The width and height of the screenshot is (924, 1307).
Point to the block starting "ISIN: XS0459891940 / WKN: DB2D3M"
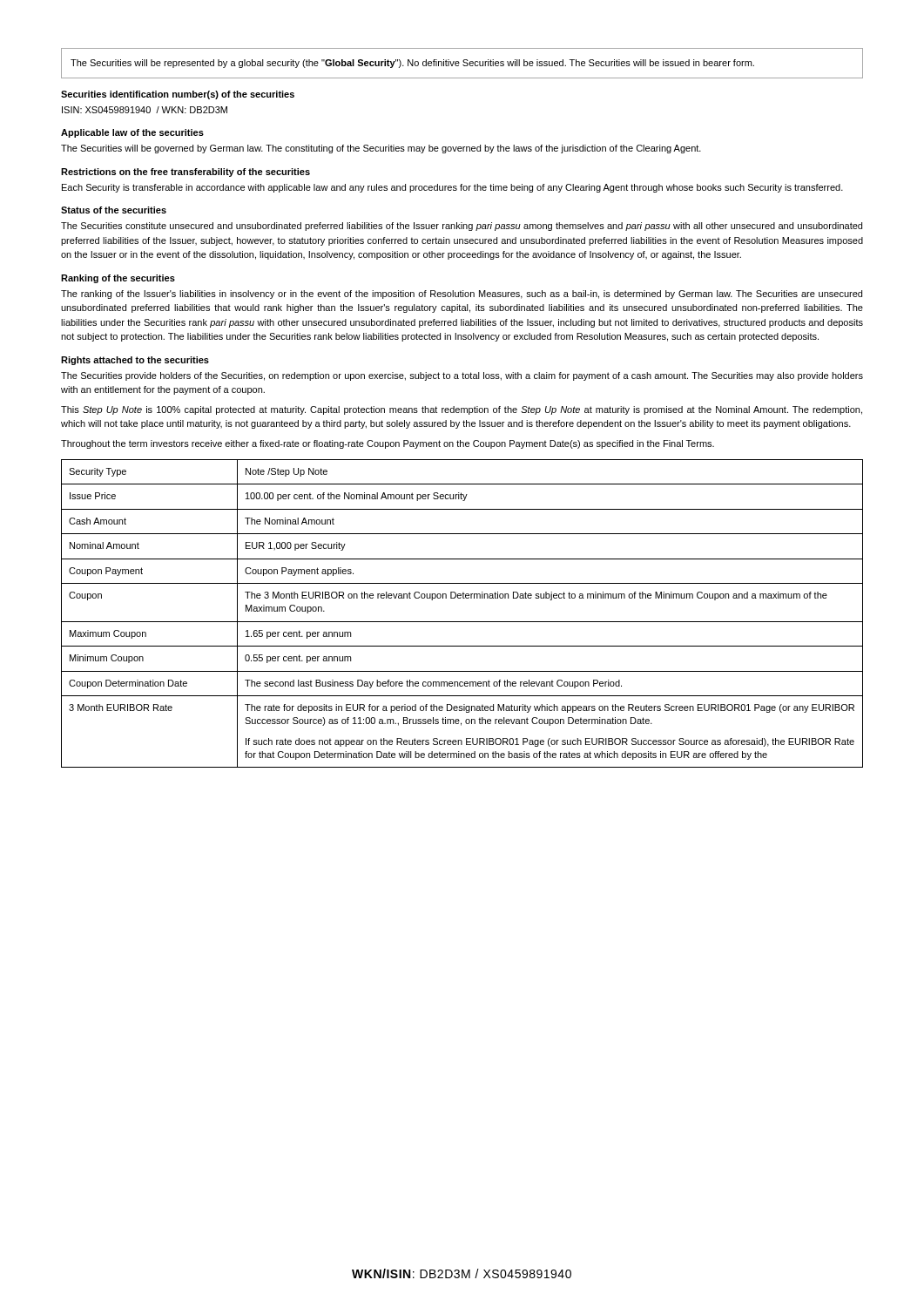point(145,109)
